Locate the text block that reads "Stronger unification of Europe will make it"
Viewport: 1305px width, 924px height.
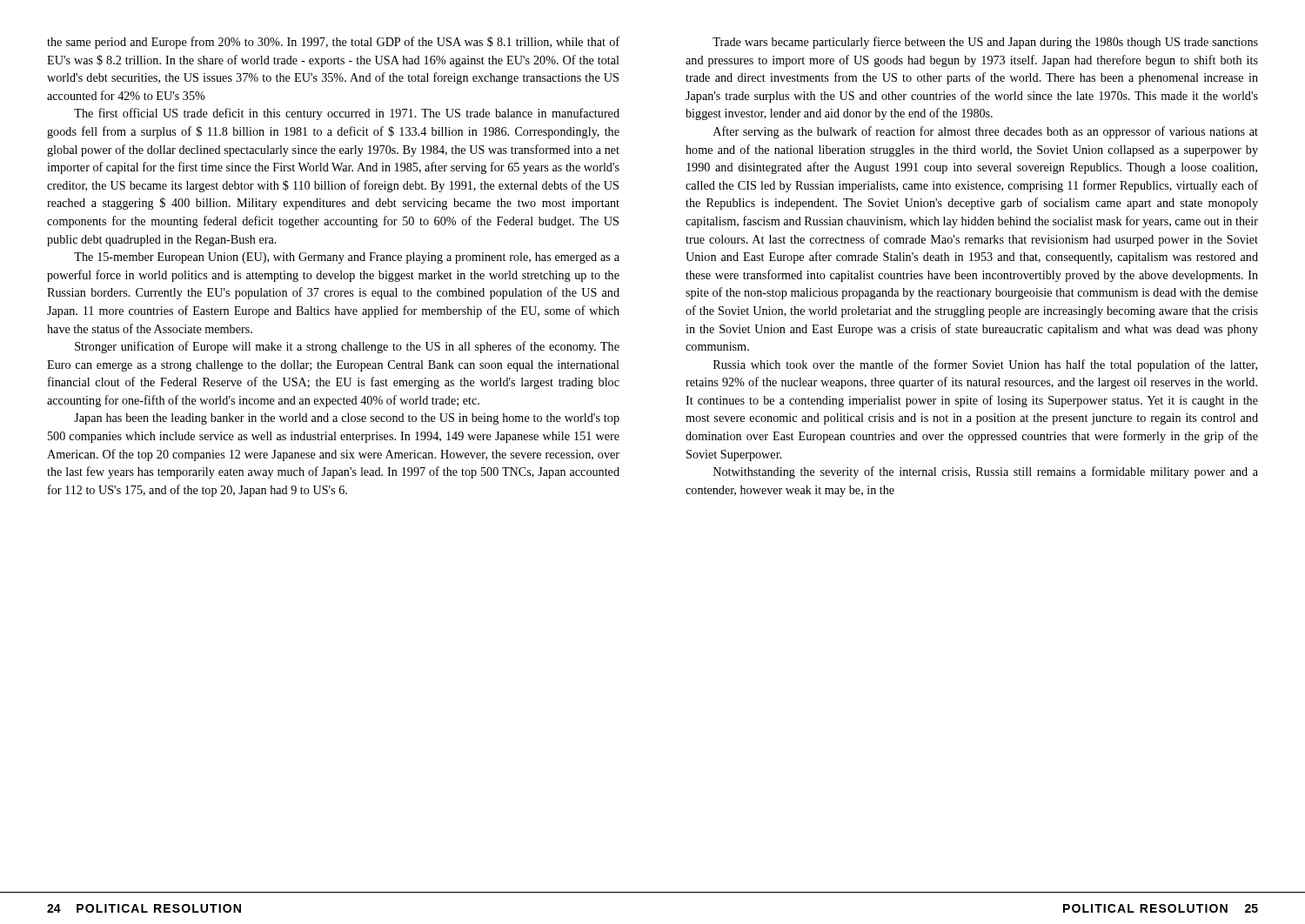(333, 373)
